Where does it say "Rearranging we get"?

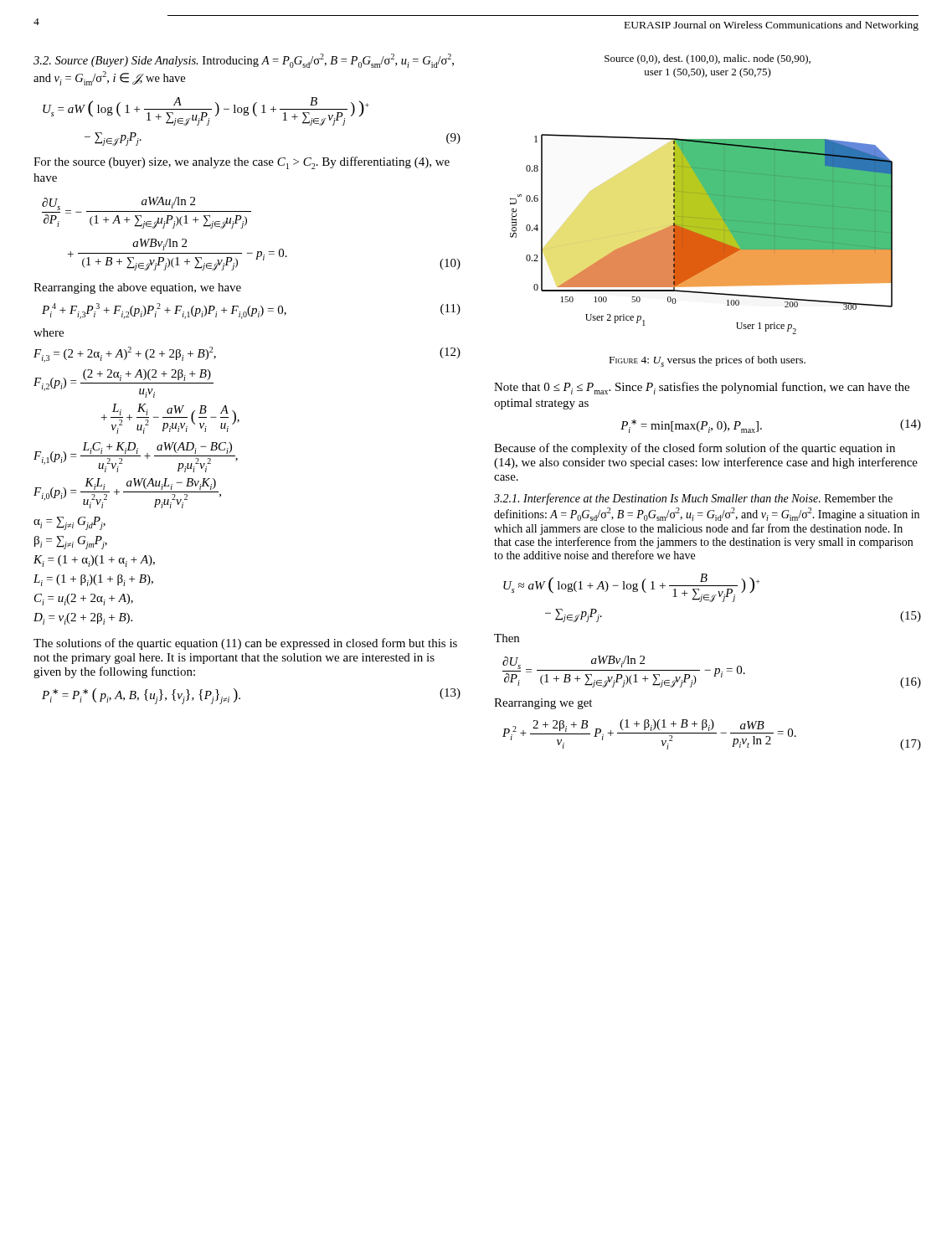tap(543, 703)
